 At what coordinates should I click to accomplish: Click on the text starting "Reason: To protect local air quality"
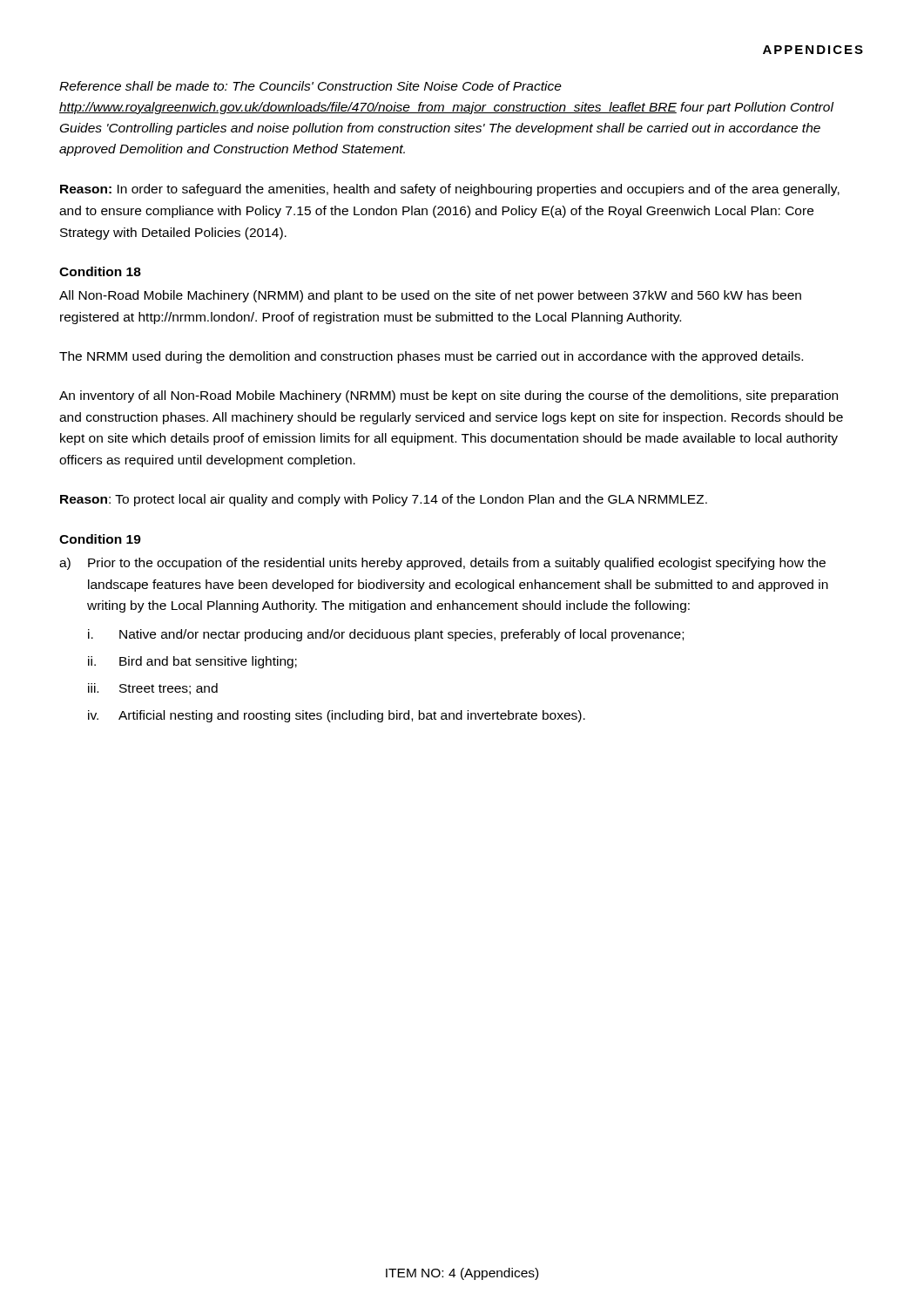[384, 499]
